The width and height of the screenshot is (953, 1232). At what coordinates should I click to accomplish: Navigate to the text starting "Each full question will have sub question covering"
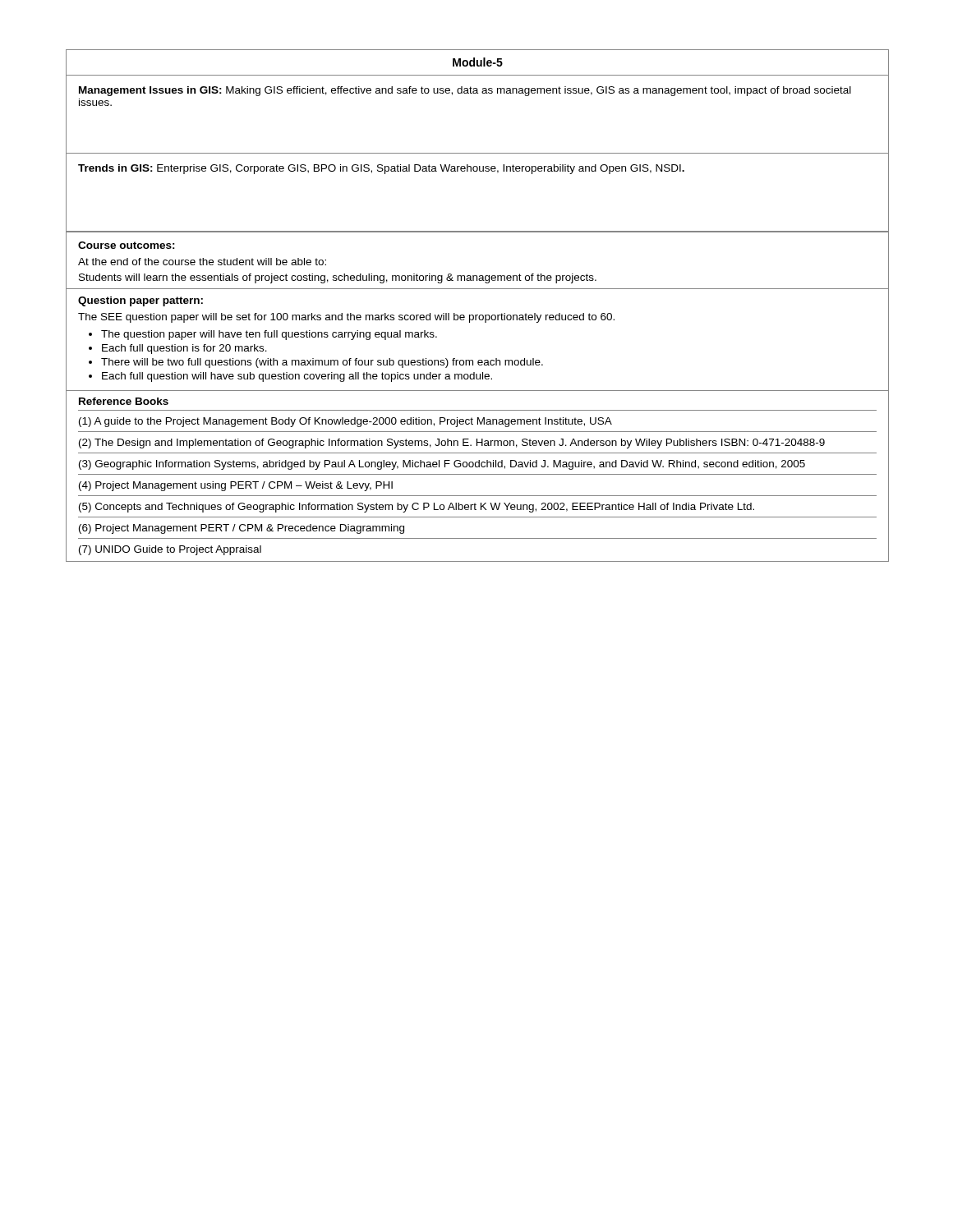297,376
